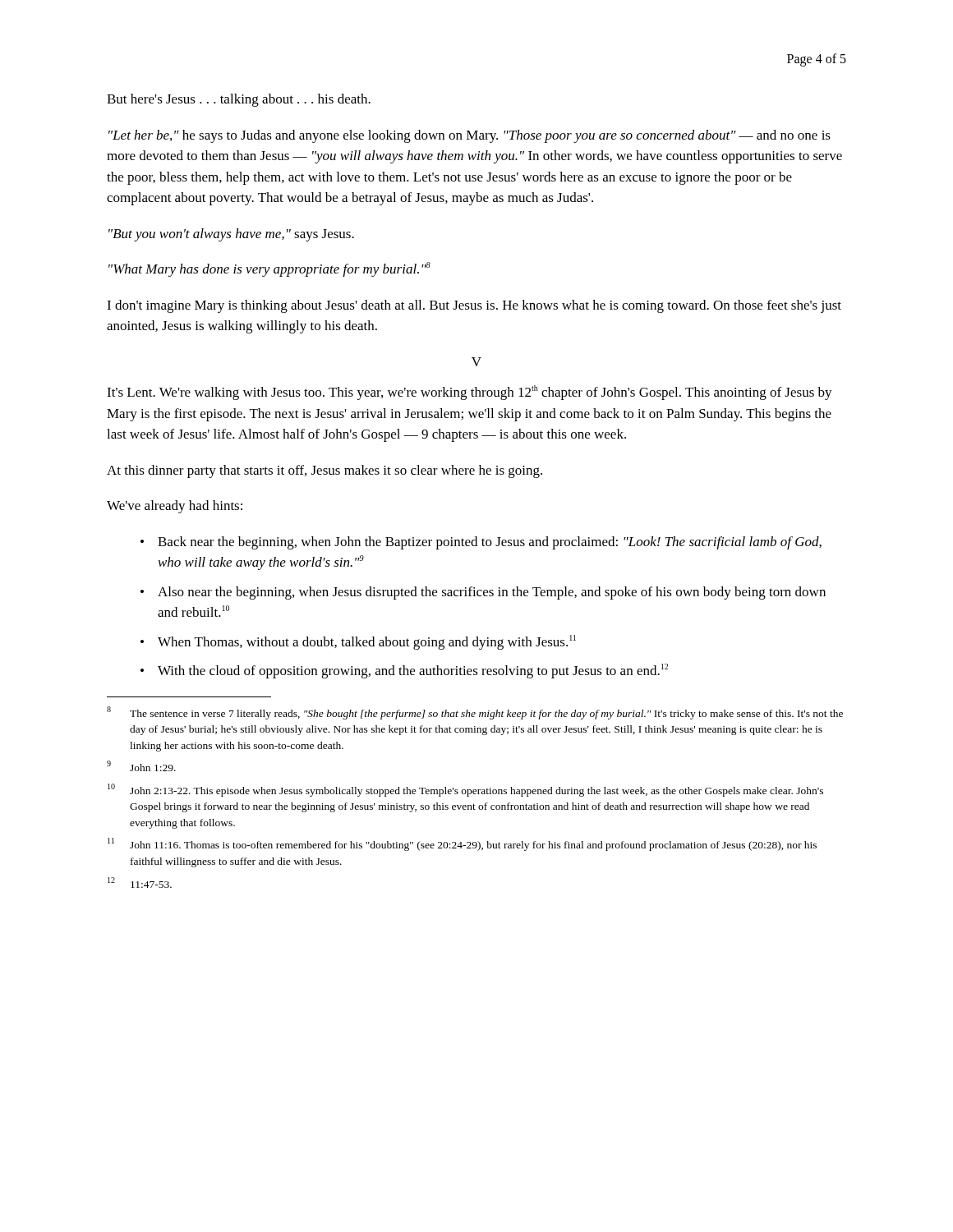The image size is (953, 1232).
Task: Locate the text starting "I don't imagine Mary is thinking about"
Action: tap(476, 315)
